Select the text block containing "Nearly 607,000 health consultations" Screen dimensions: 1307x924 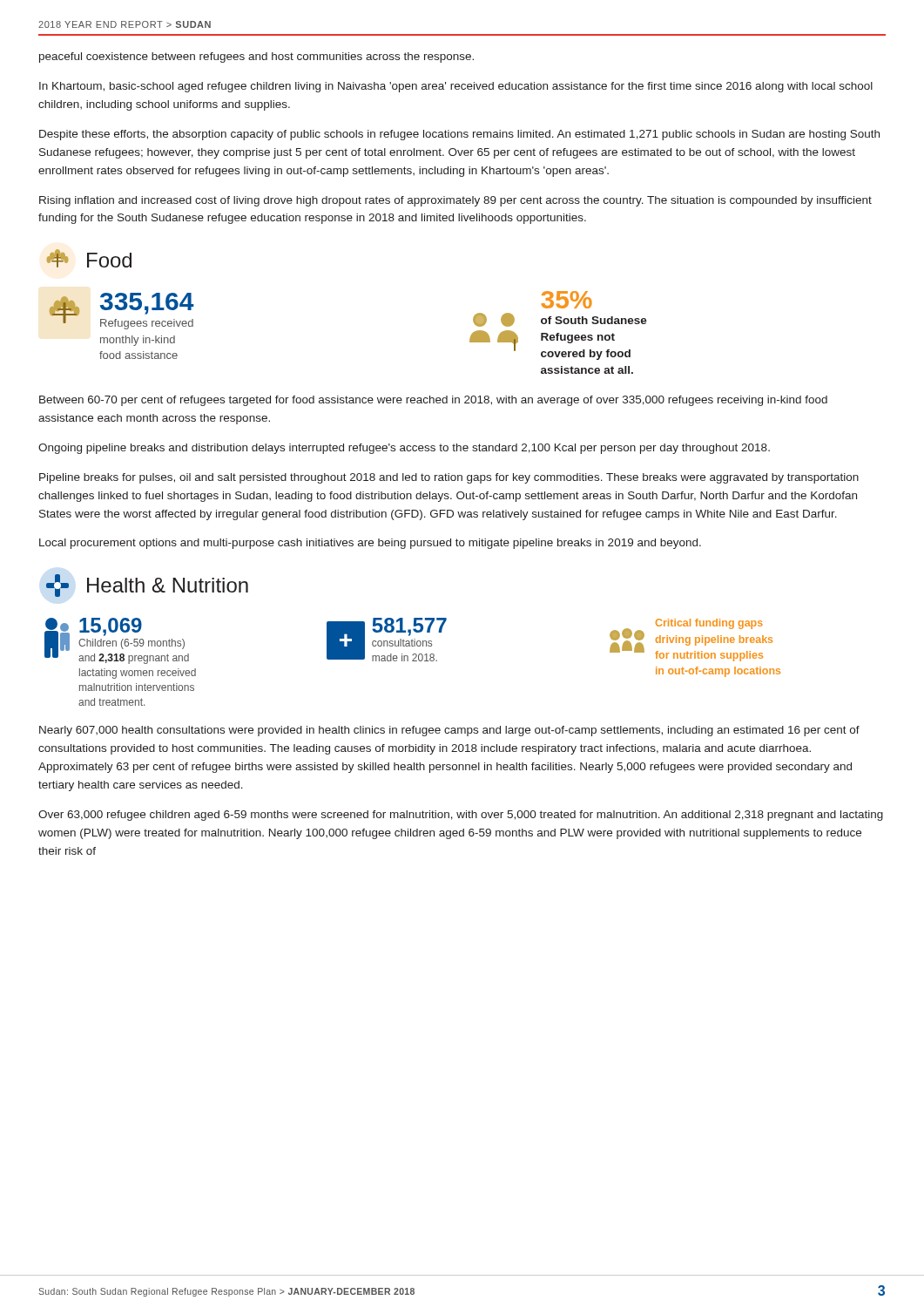click(x=449, y=757)
